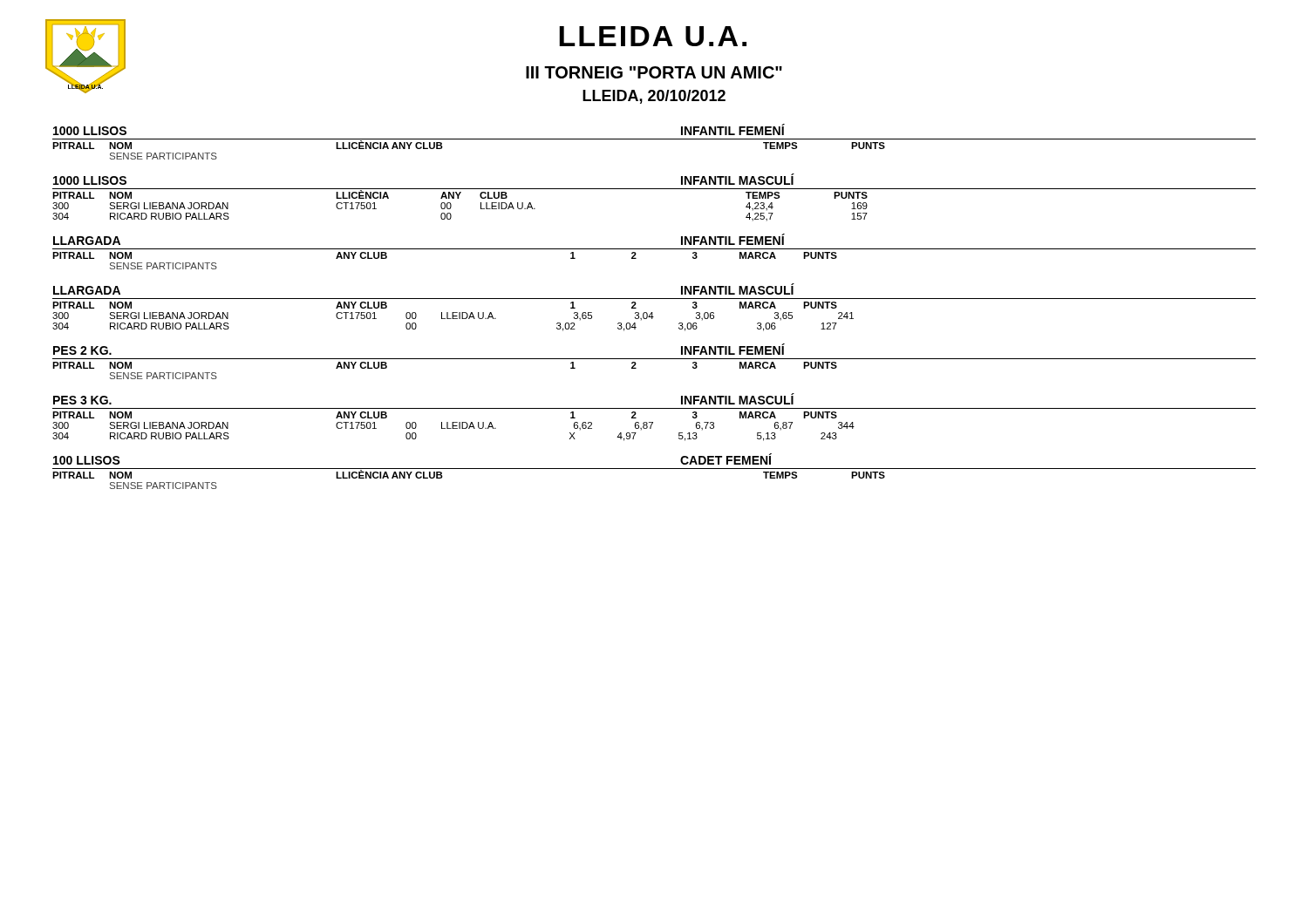
Task: Navigate to the region starting "LLEIDA U.A."
Action: pos(654,36)
